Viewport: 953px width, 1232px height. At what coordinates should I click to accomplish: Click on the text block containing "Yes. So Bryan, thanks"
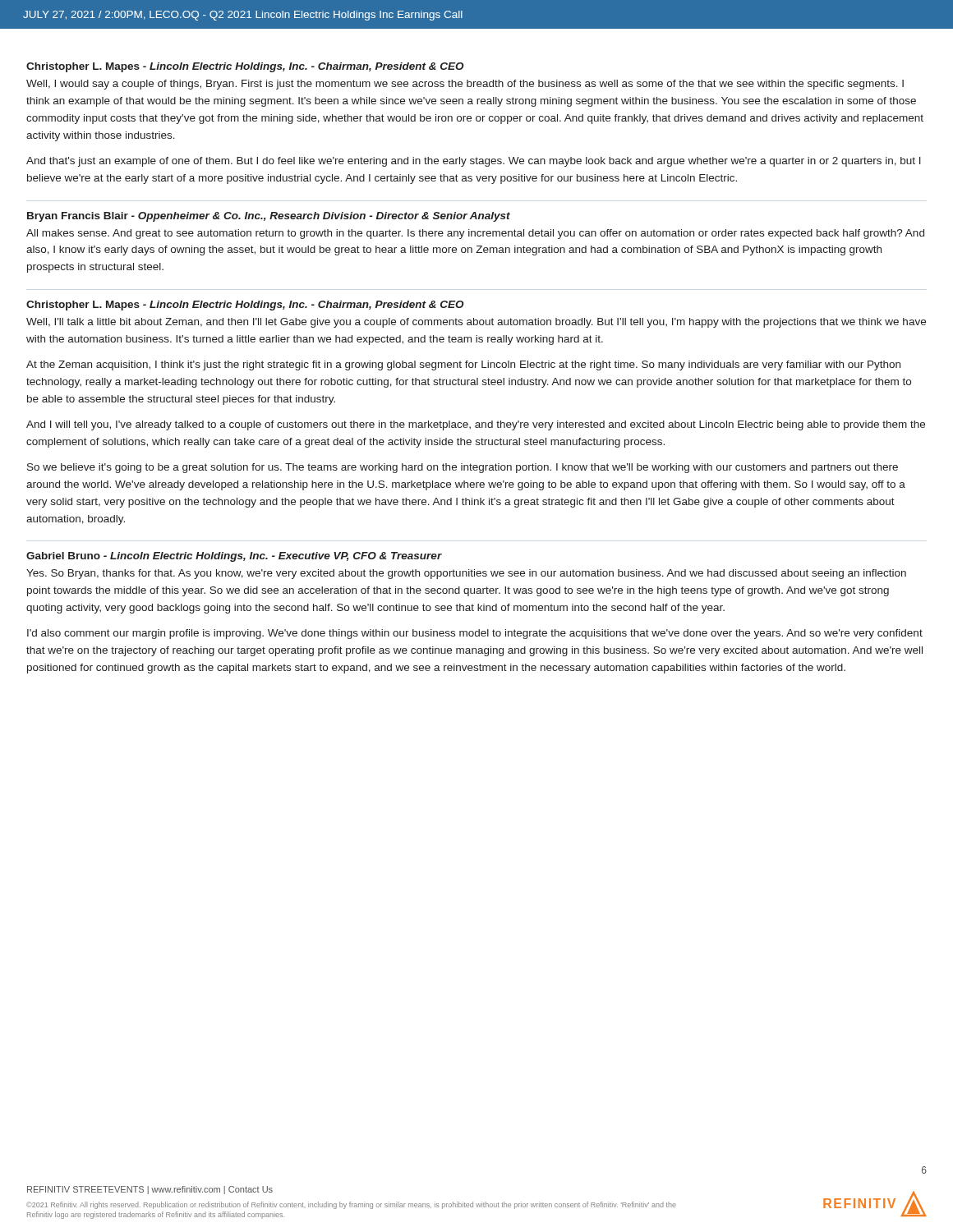click(x=466, y=590)
